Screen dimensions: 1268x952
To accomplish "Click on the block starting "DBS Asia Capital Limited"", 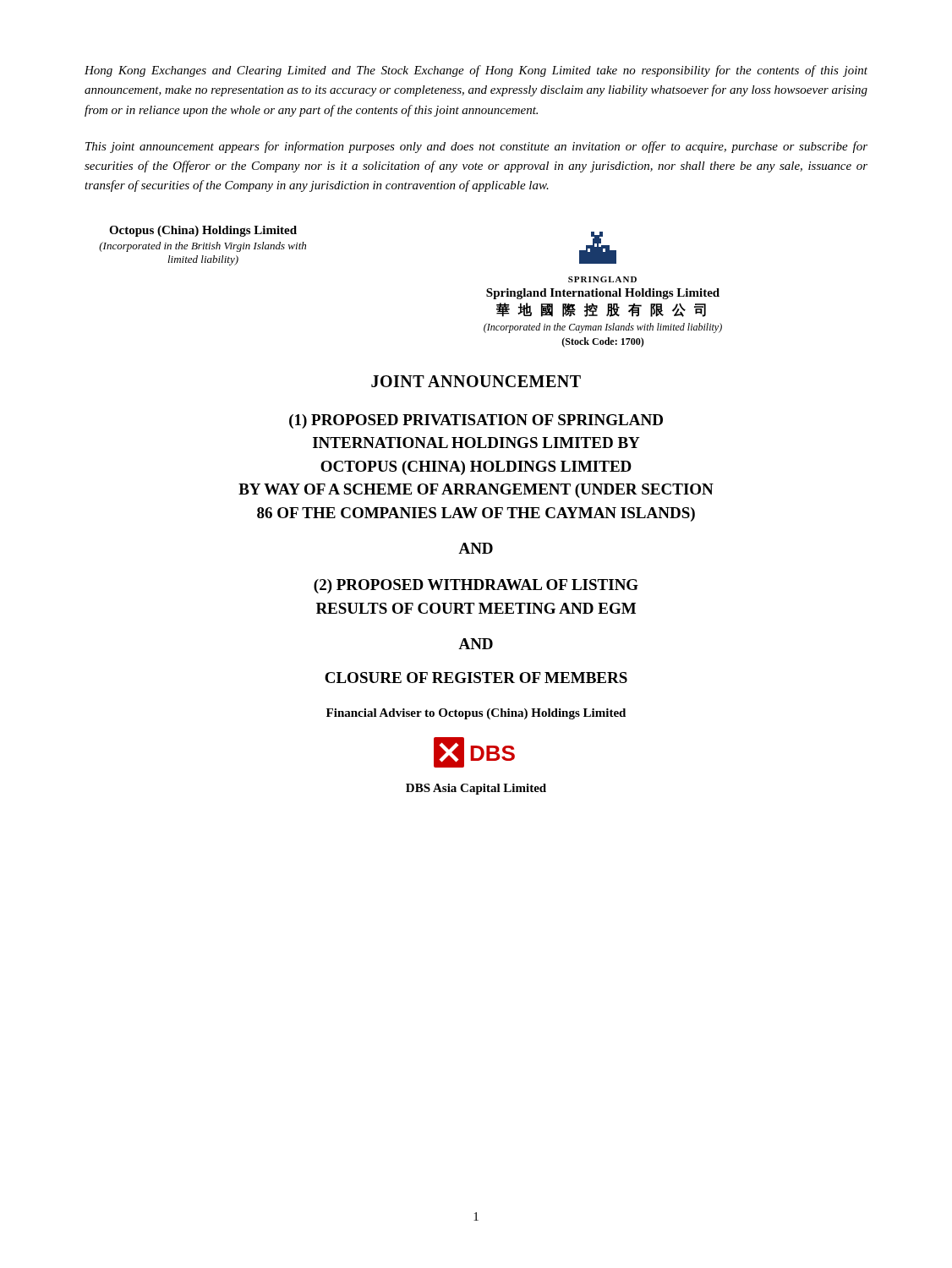I will (x=476, y=788).
